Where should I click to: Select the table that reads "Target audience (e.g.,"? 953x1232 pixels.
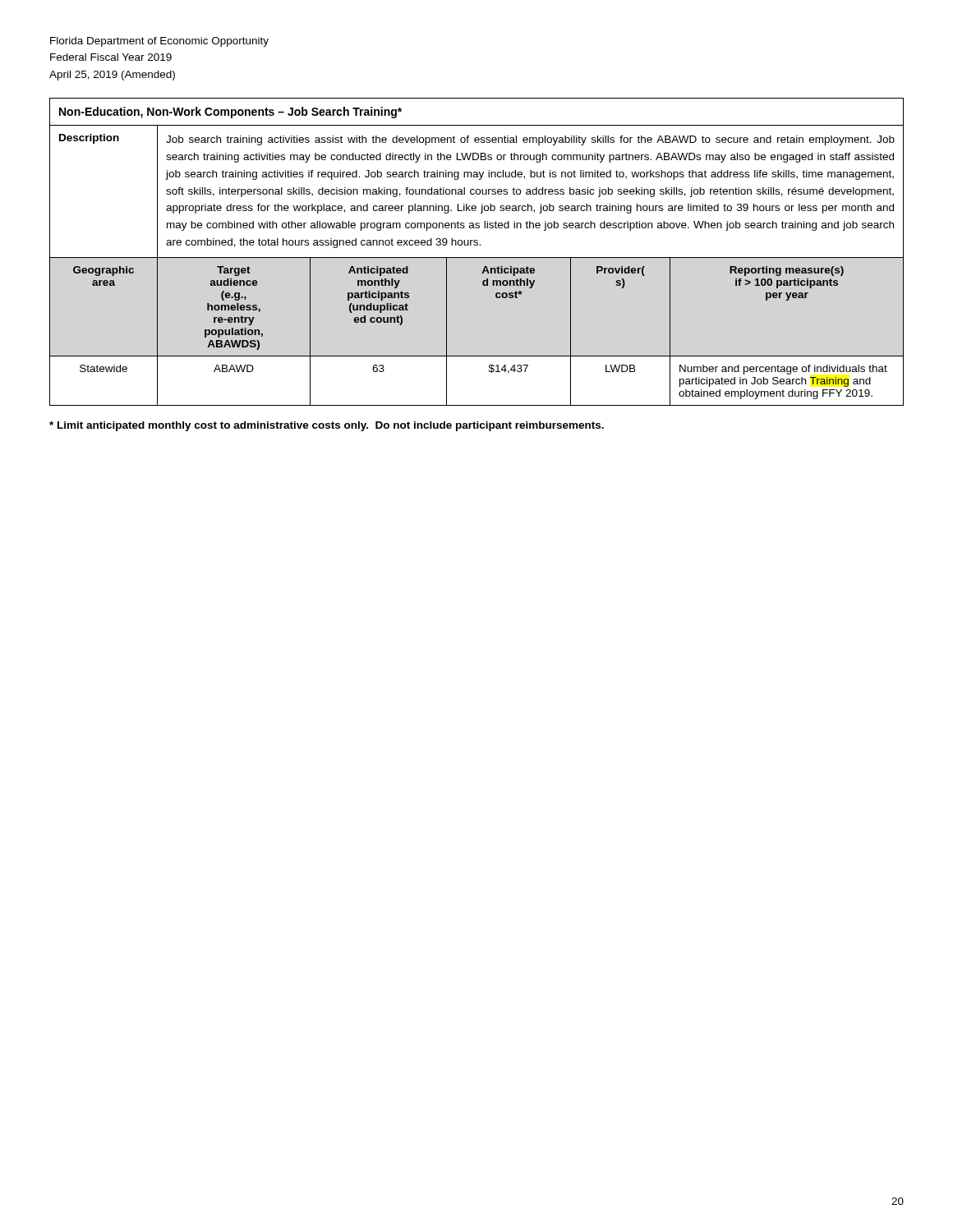click(x=476, y=252)
